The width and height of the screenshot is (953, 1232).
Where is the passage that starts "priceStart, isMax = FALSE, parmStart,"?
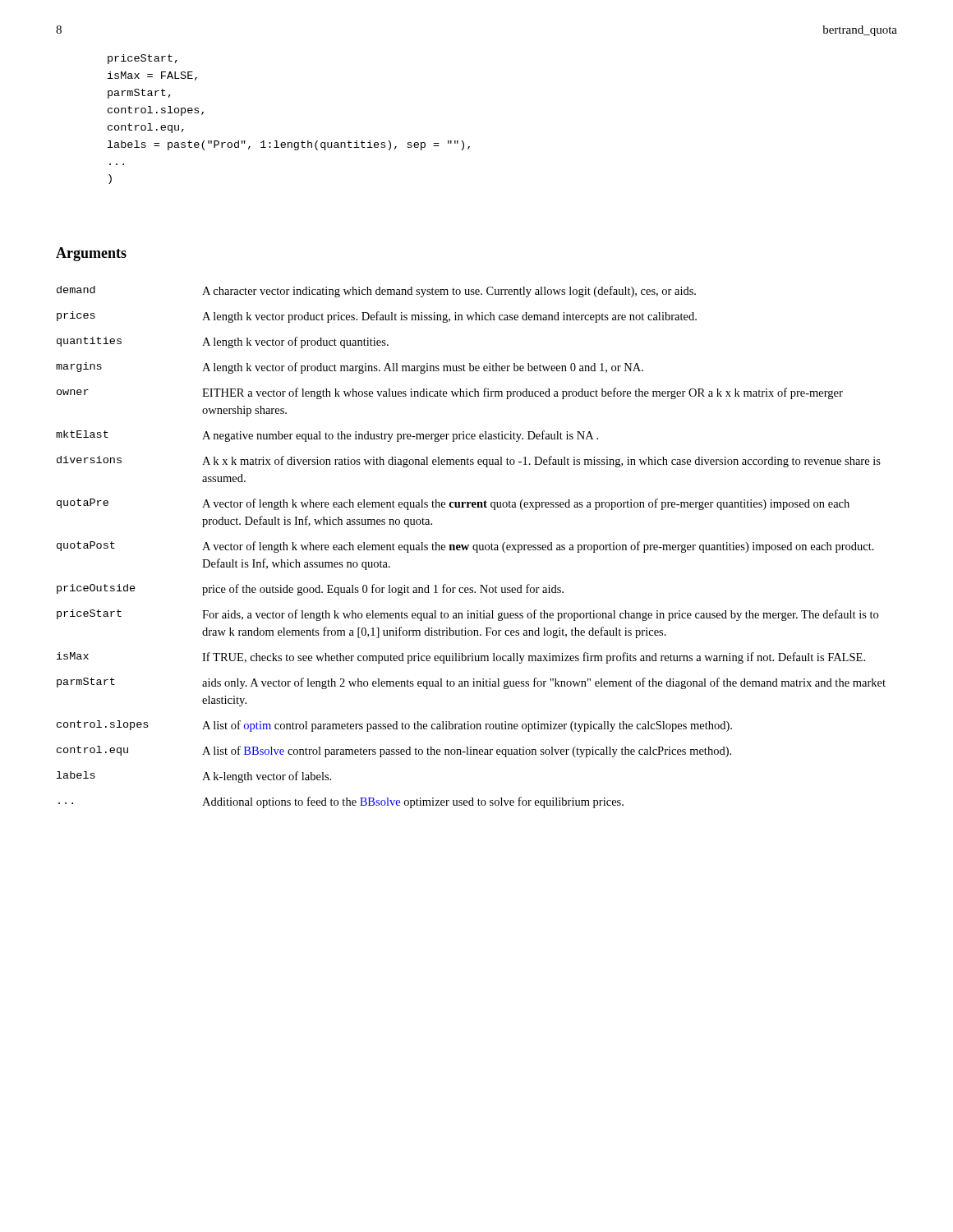(x=143, y=59)
